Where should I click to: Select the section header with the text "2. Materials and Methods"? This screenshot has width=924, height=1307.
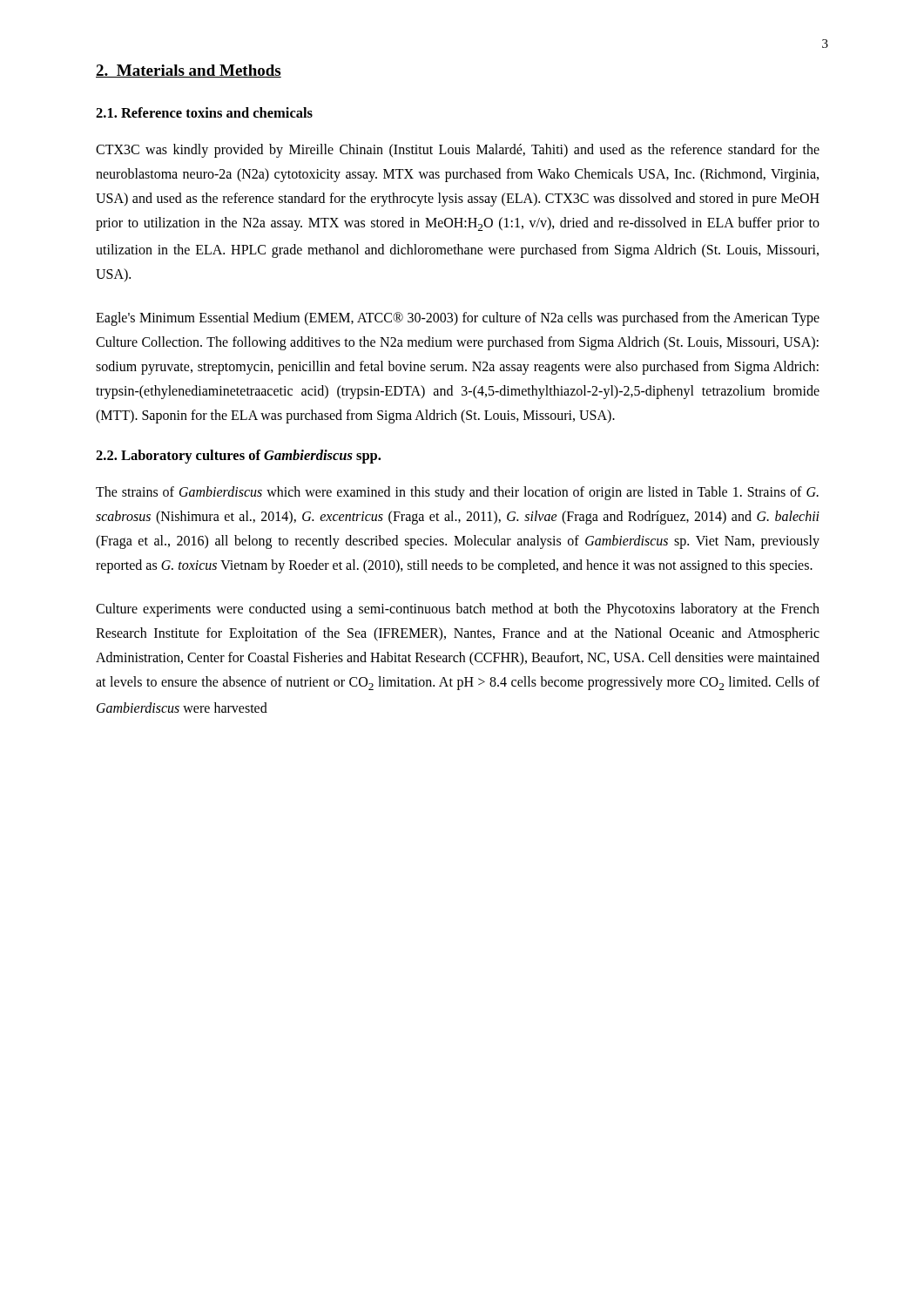(189, 71)
